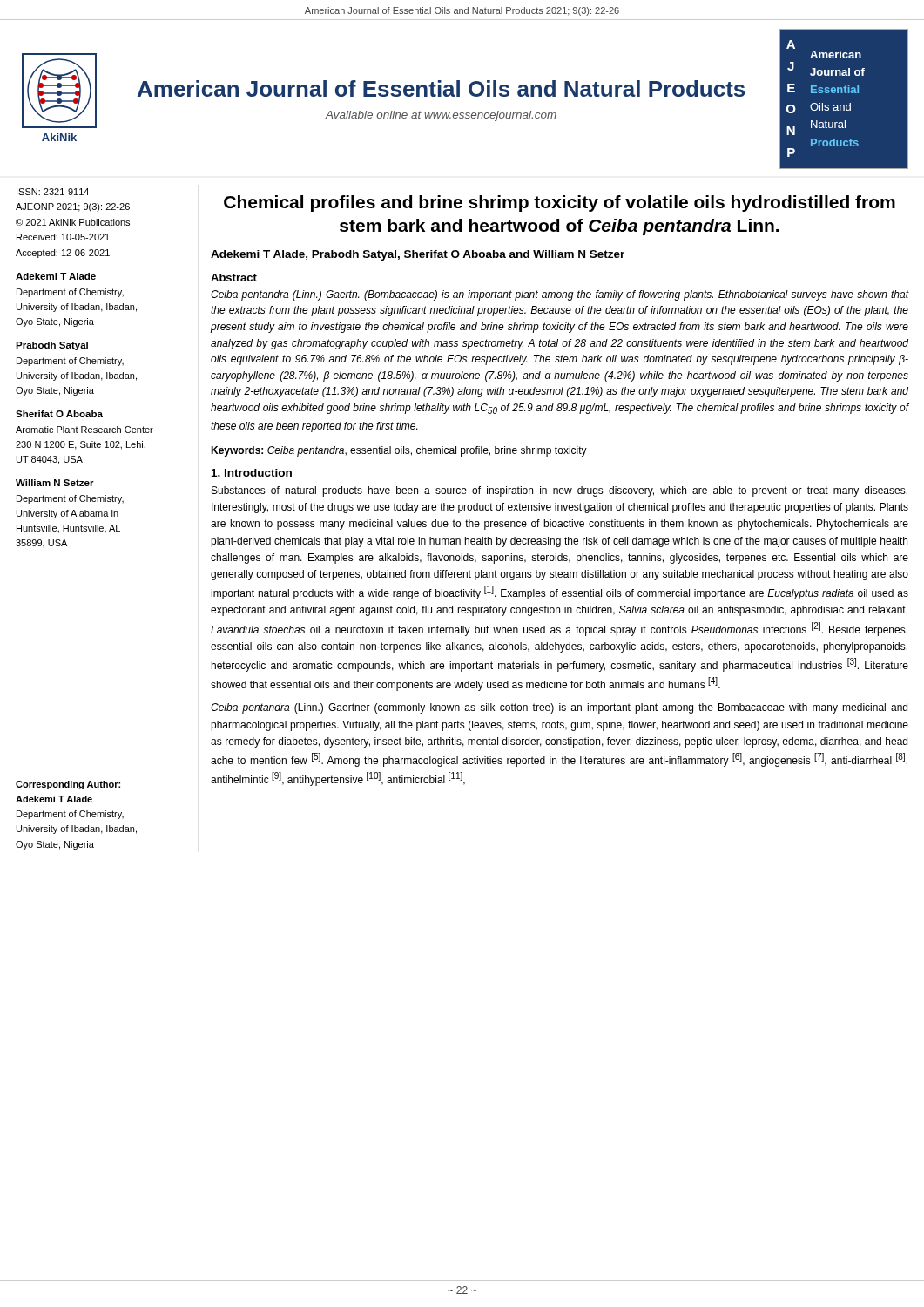Find "Available online at www.essencejournal.com" on this page
This screenshot has width=924, height=1307.
441,115
